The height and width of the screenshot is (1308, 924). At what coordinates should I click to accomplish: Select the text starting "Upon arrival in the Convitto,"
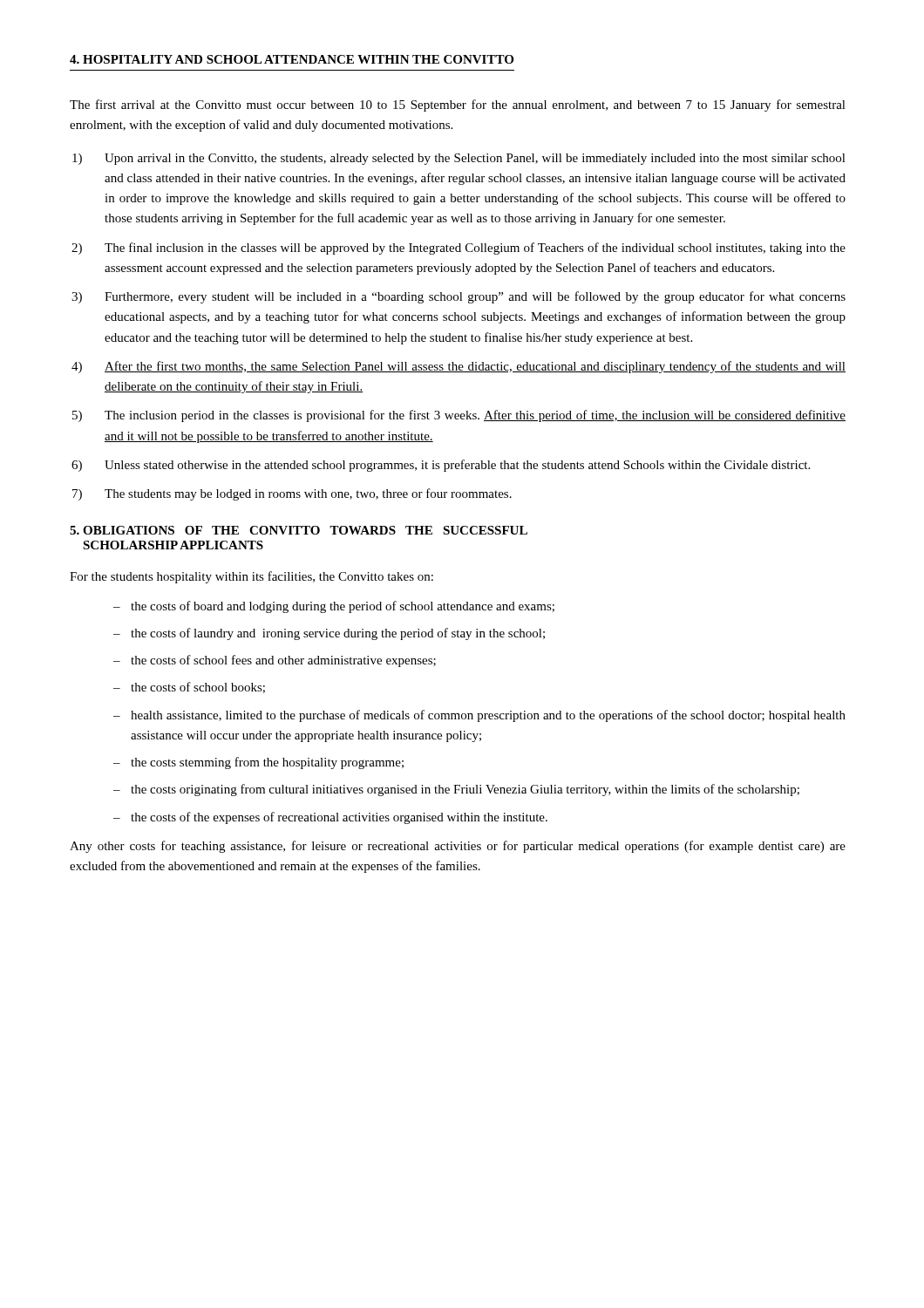click(x=475, y=188)
